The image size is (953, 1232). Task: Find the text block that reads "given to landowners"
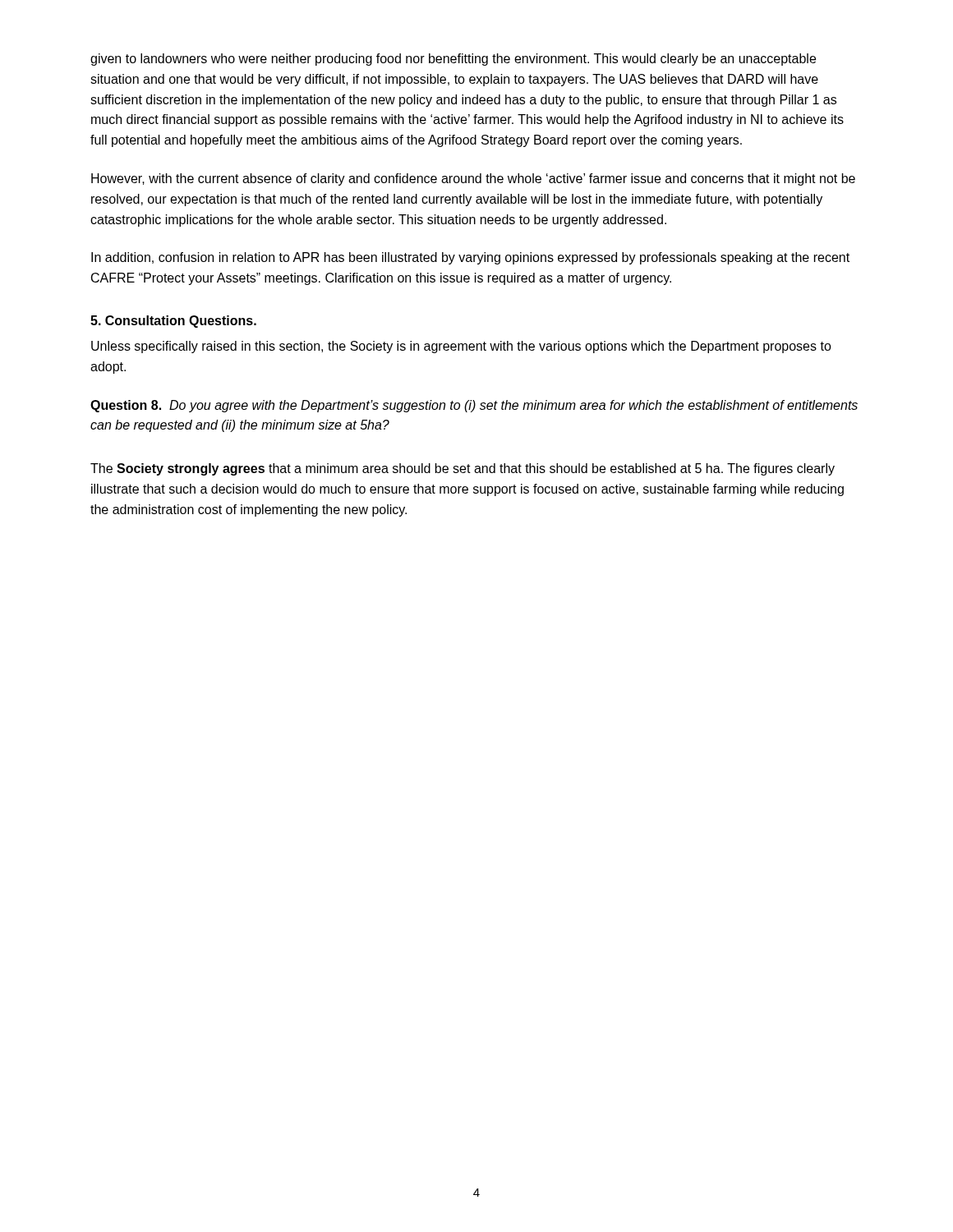467,99
